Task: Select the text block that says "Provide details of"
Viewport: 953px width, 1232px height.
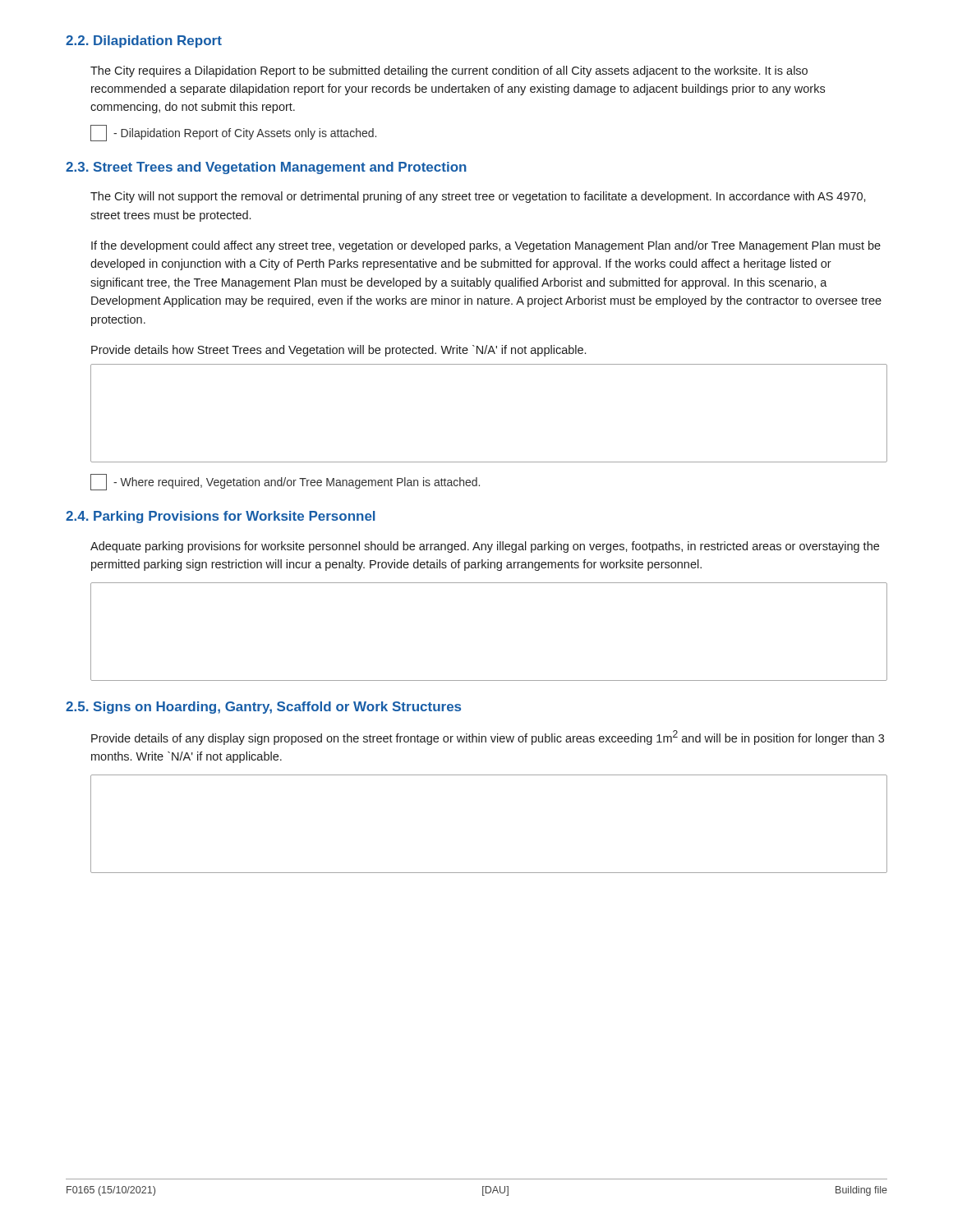Action: point(489,747)
